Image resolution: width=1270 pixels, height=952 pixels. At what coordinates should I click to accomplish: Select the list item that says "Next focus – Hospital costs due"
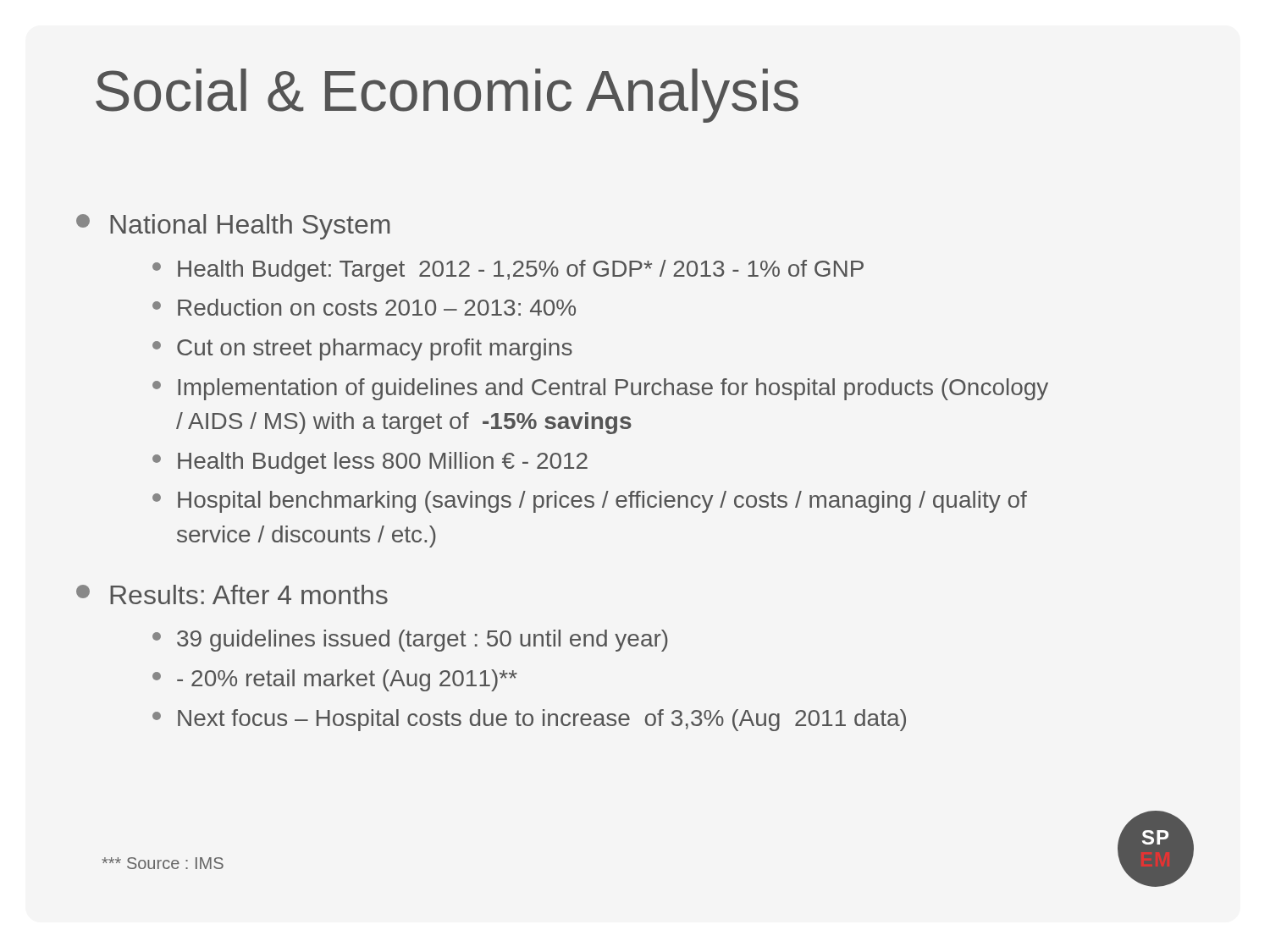[530, 718]
